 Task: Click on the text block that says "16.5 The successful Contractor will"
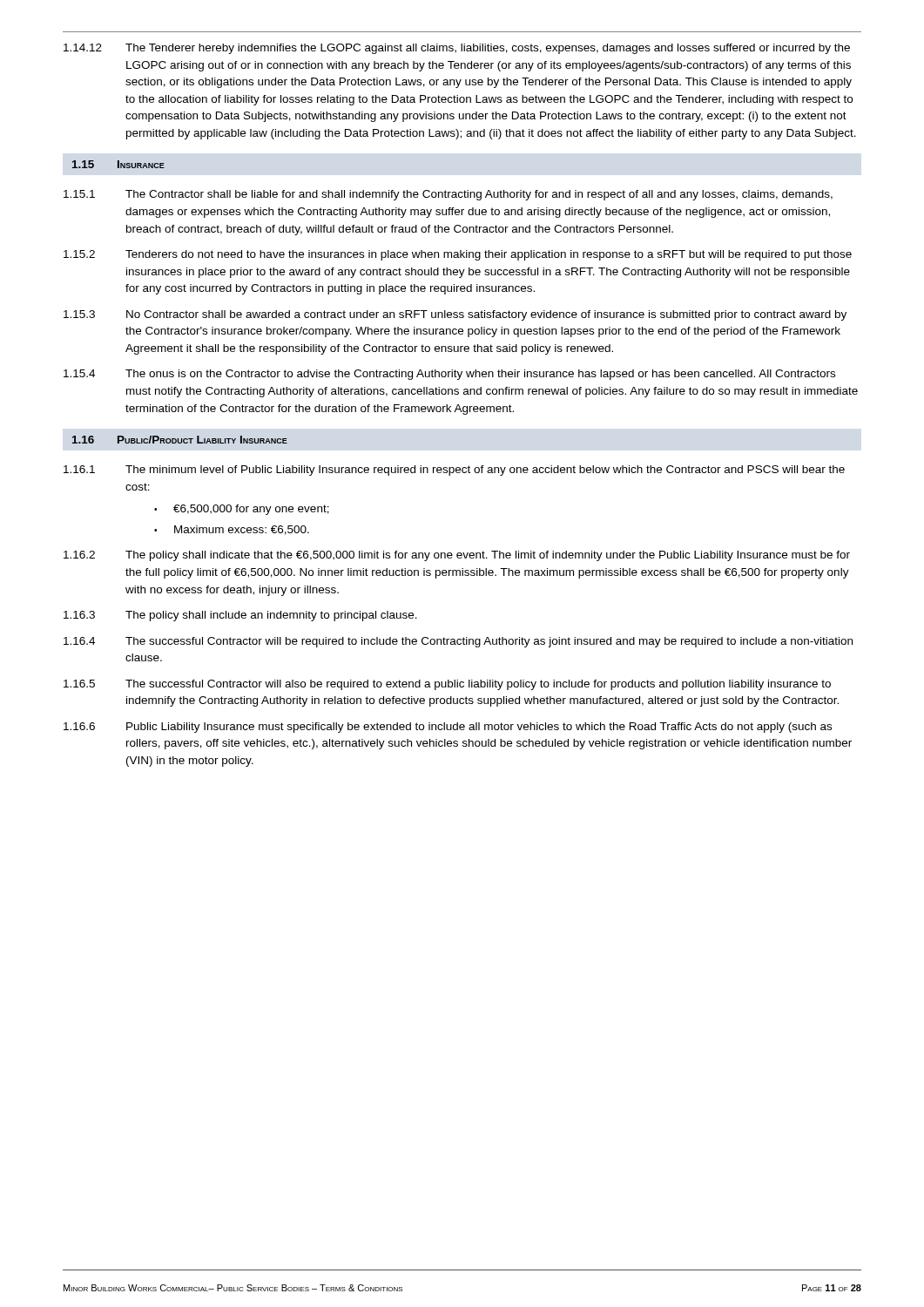tap(462, 692)
